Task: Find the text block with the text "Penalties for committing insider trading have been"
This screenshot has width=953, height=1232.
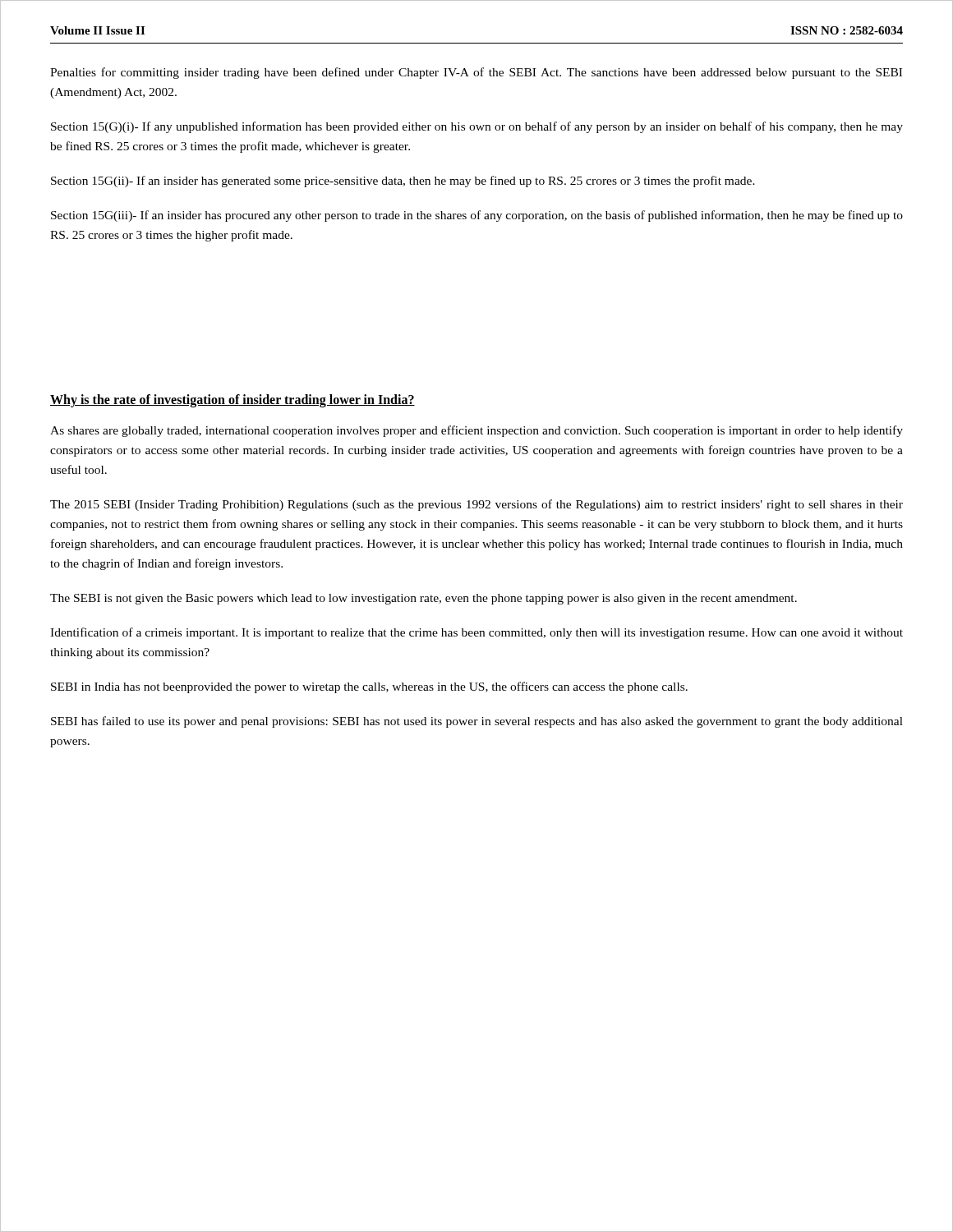Action: click(476, 82)
